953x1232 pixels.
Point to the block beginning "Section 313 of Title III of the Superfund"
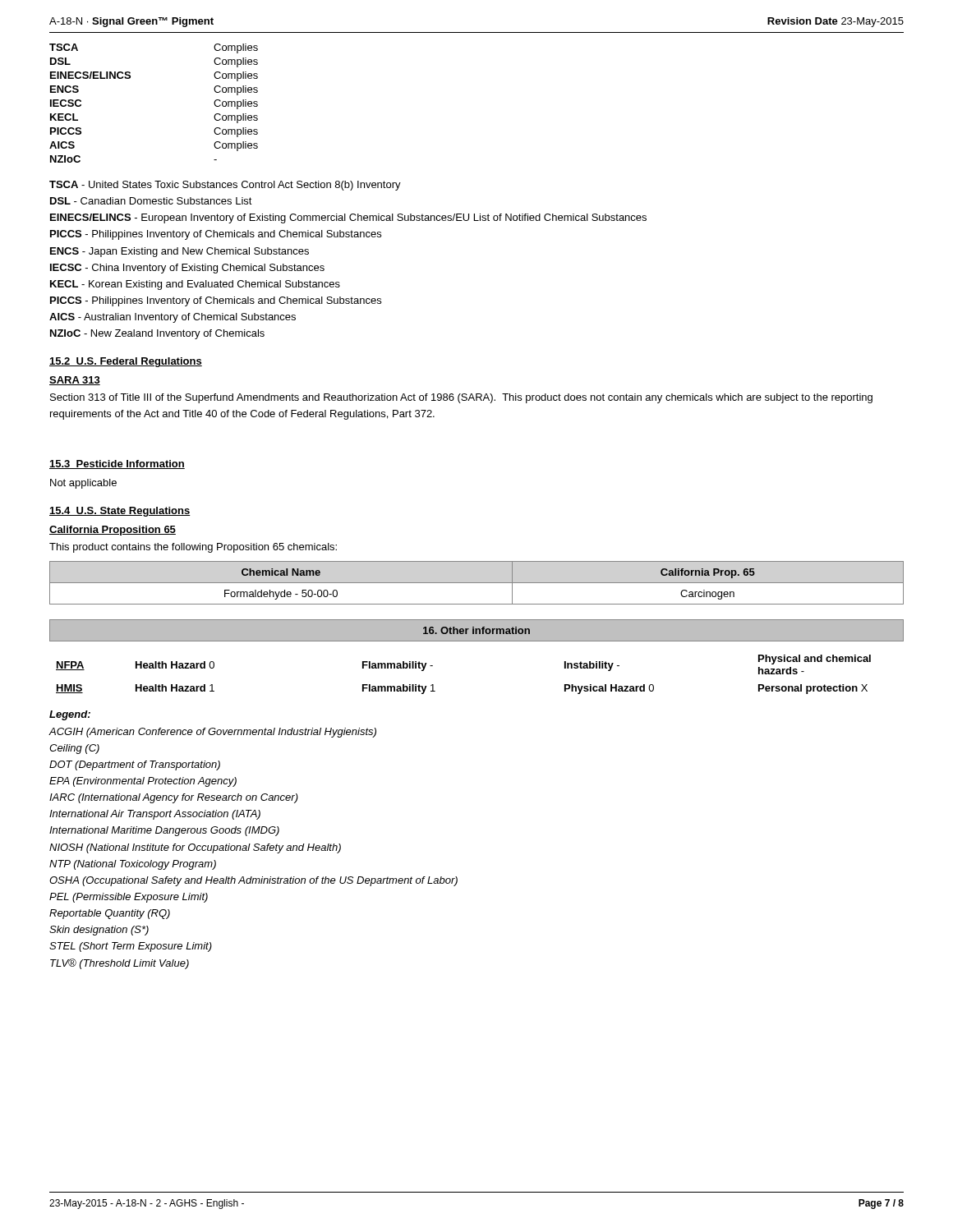tap(461, 405)
